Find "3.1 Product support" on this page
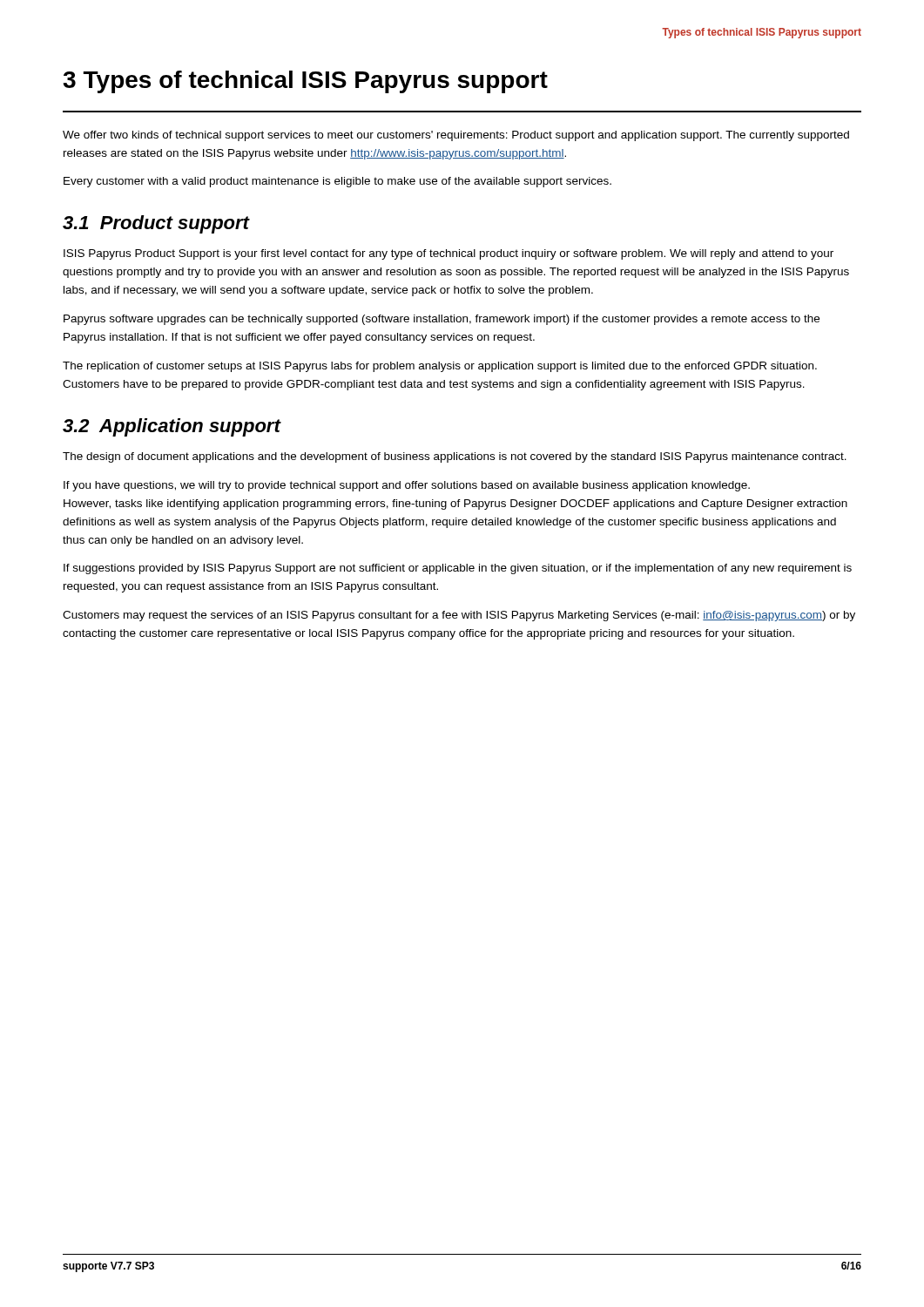This screenshot has height=1307, width=924. pos(156,224)
